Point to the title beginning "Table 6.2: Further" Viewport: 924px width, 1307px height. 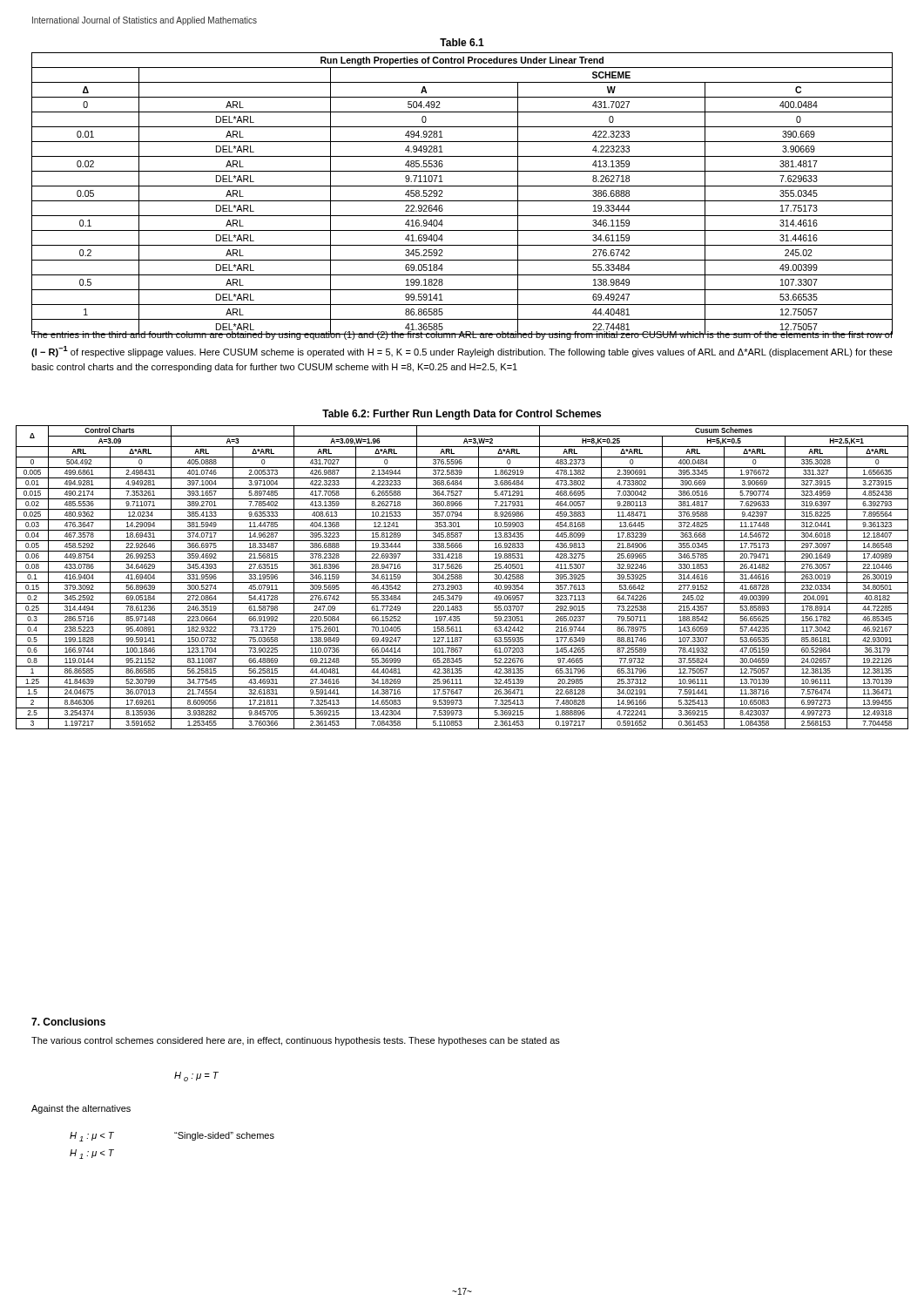(x=462, y=414)
